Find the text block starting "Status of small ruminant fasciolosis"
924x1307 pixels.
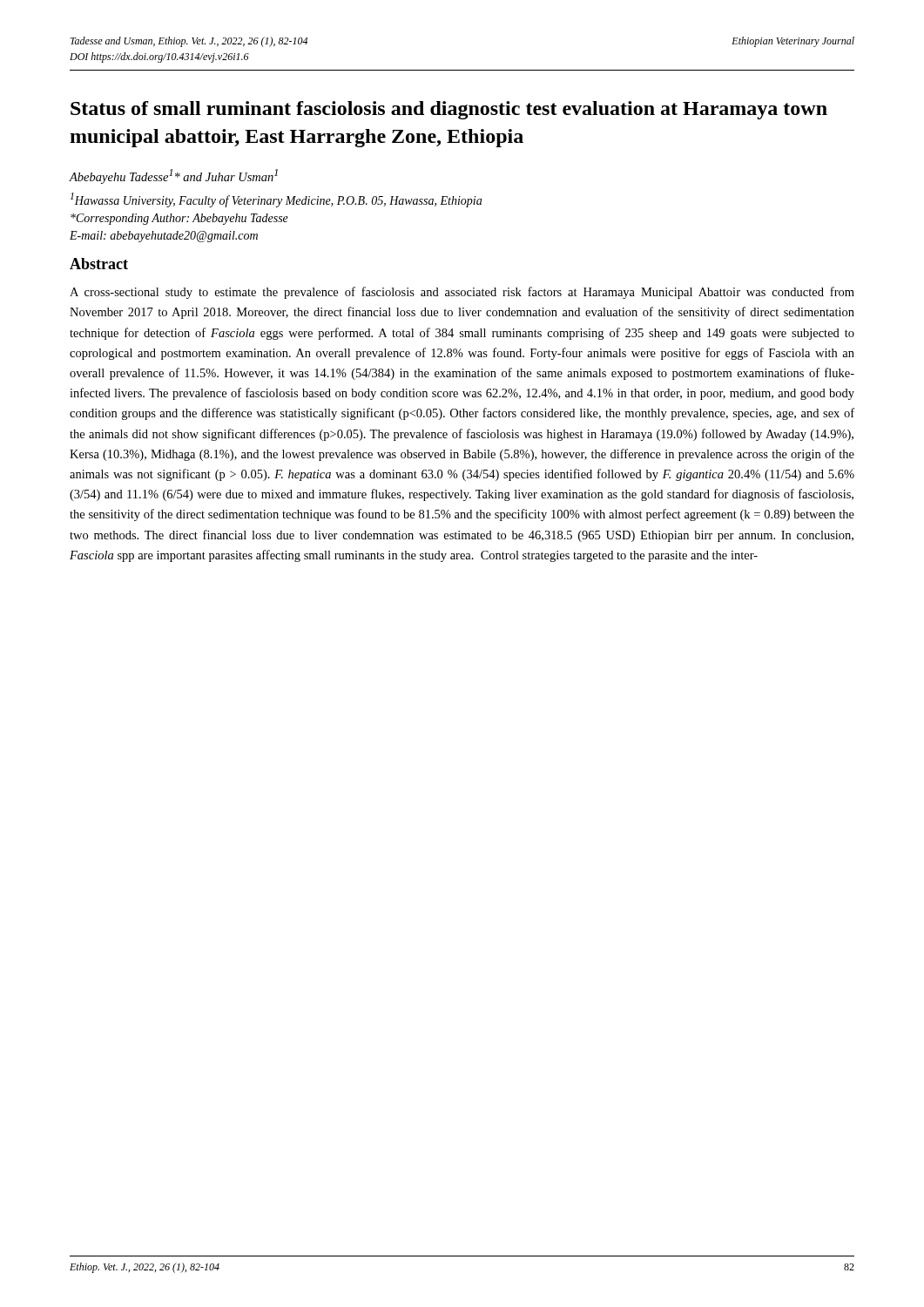[x=462, y=122]
